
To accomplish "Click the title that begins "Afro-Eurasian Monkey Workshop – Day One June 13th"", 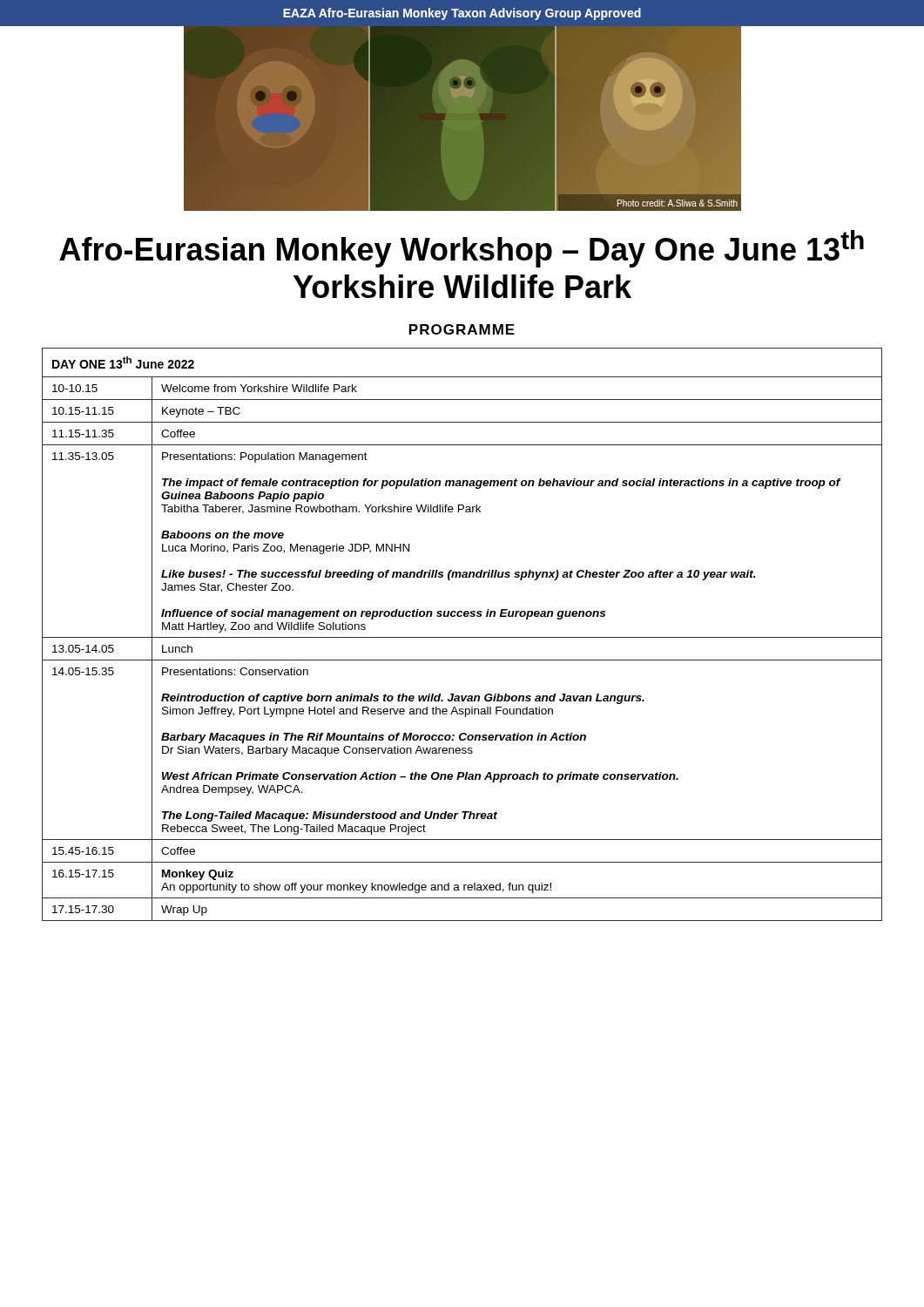I will (x=462, y=265).
